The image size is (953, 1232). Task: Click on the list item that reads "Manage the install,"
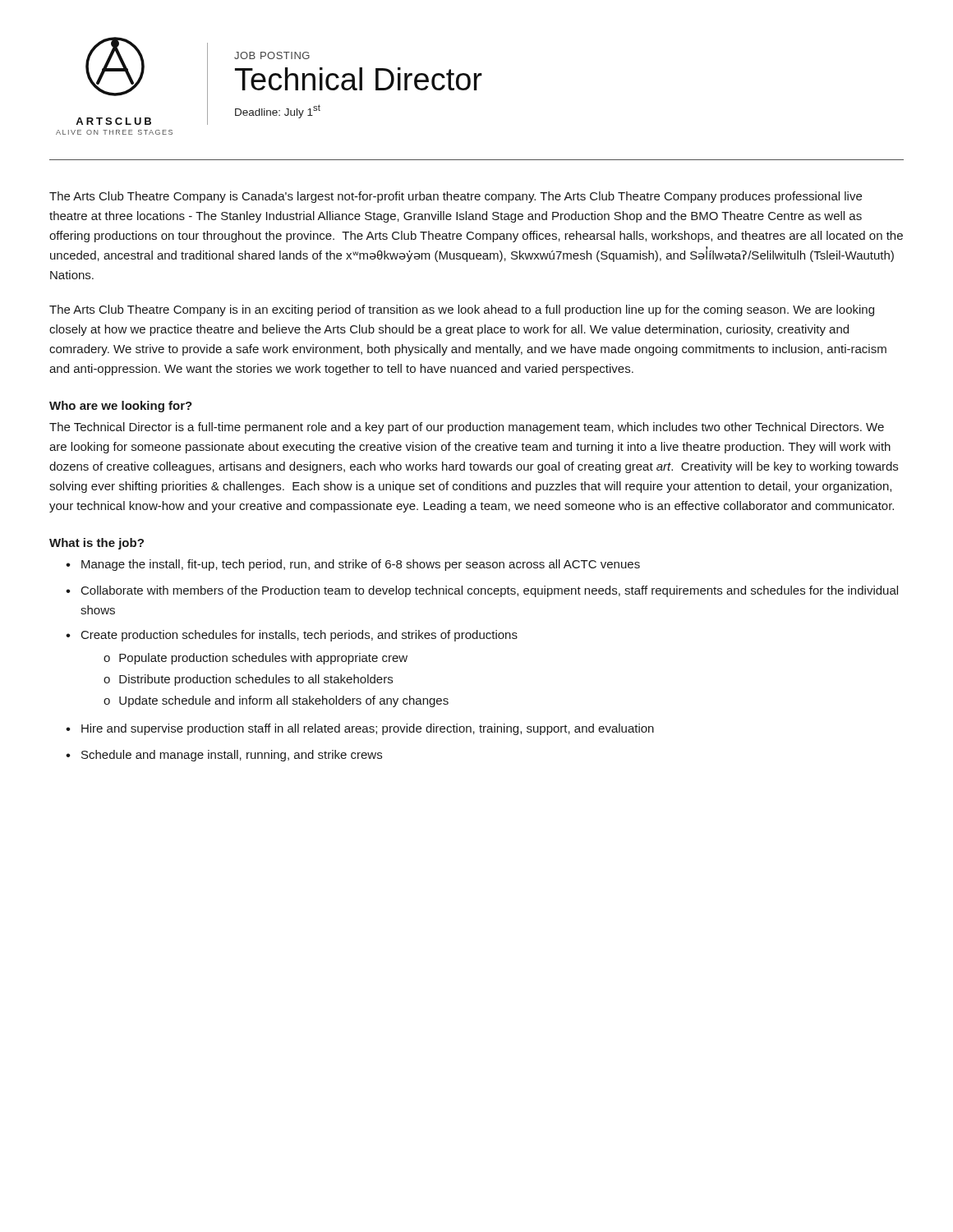pos(492,564)
